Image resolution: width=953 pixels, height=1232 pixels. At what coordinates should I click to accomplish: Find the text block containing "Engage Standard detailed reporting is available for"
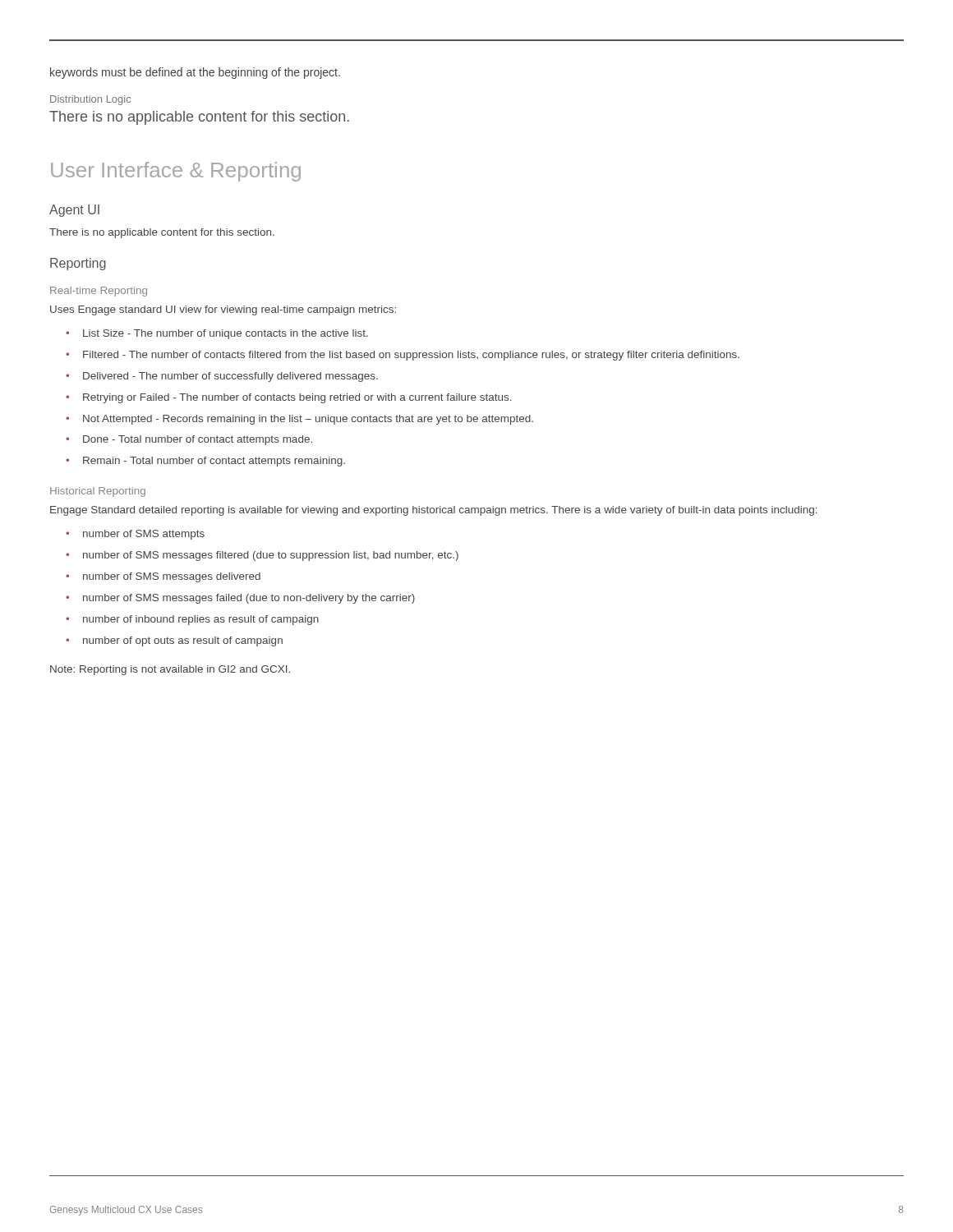click(x=434, y=510)
